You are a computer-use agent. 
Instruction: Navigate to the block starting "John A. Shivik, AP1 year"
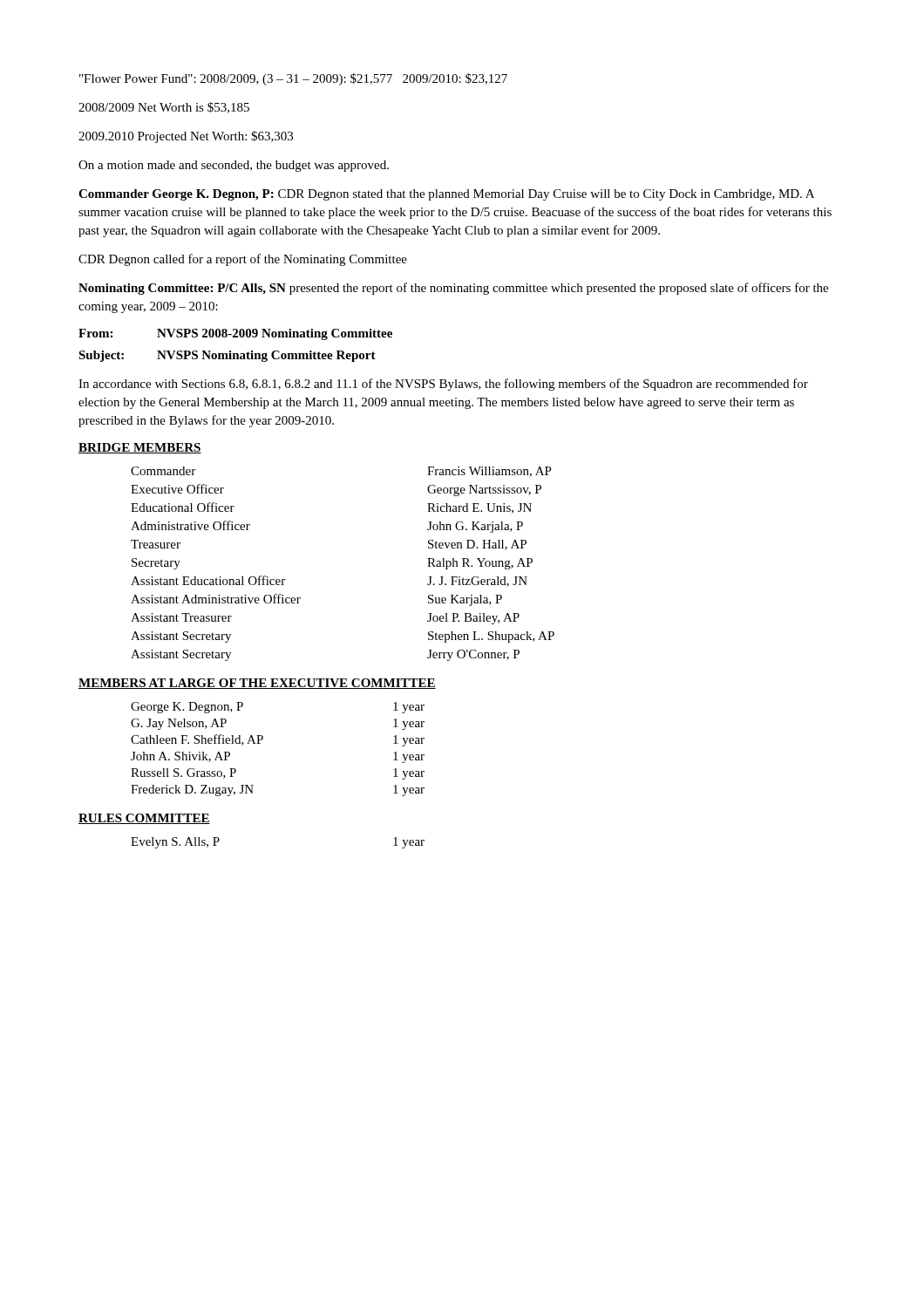point(177,756)
